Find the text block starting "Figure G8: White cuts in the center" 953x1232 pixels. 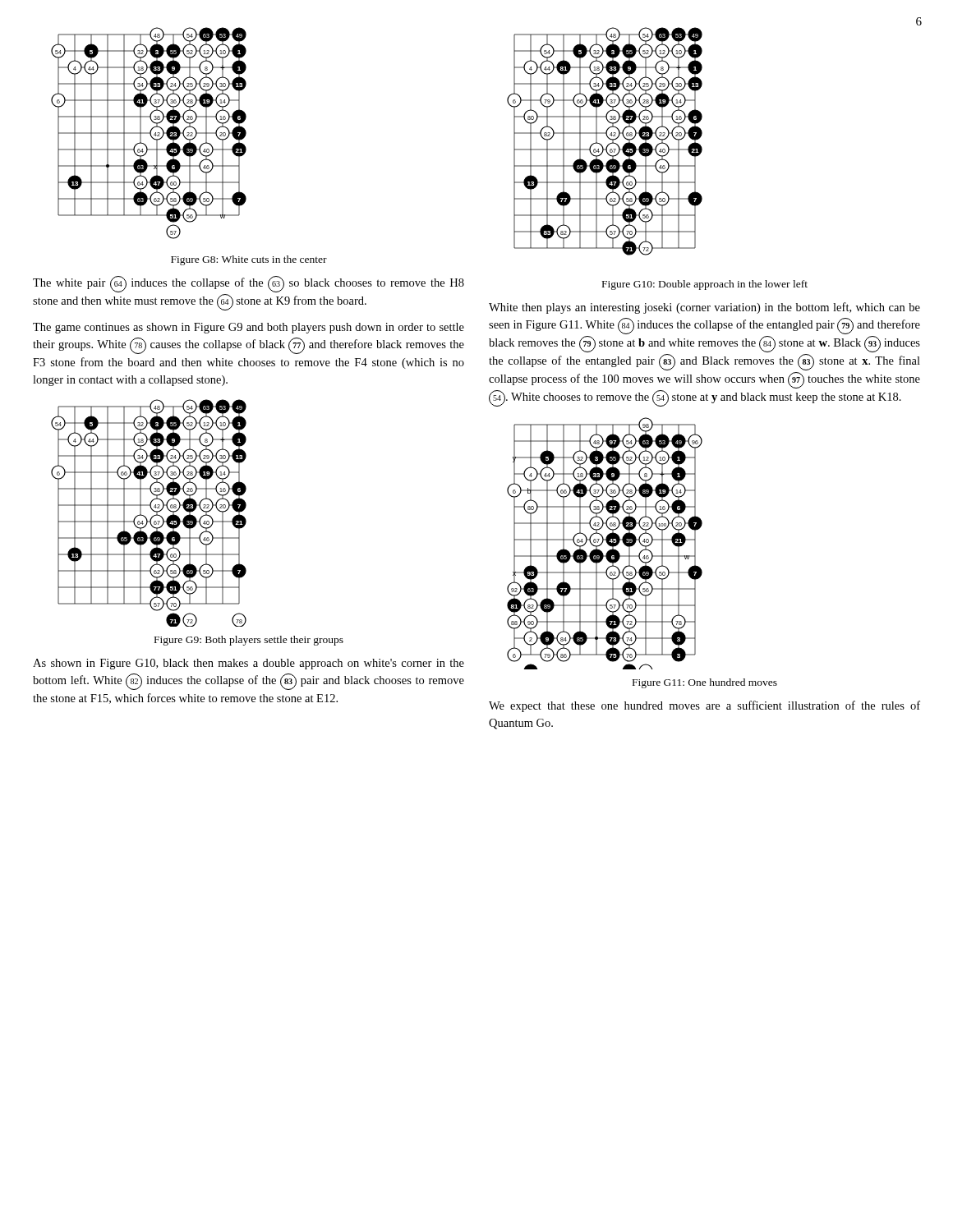coord(249,259)
